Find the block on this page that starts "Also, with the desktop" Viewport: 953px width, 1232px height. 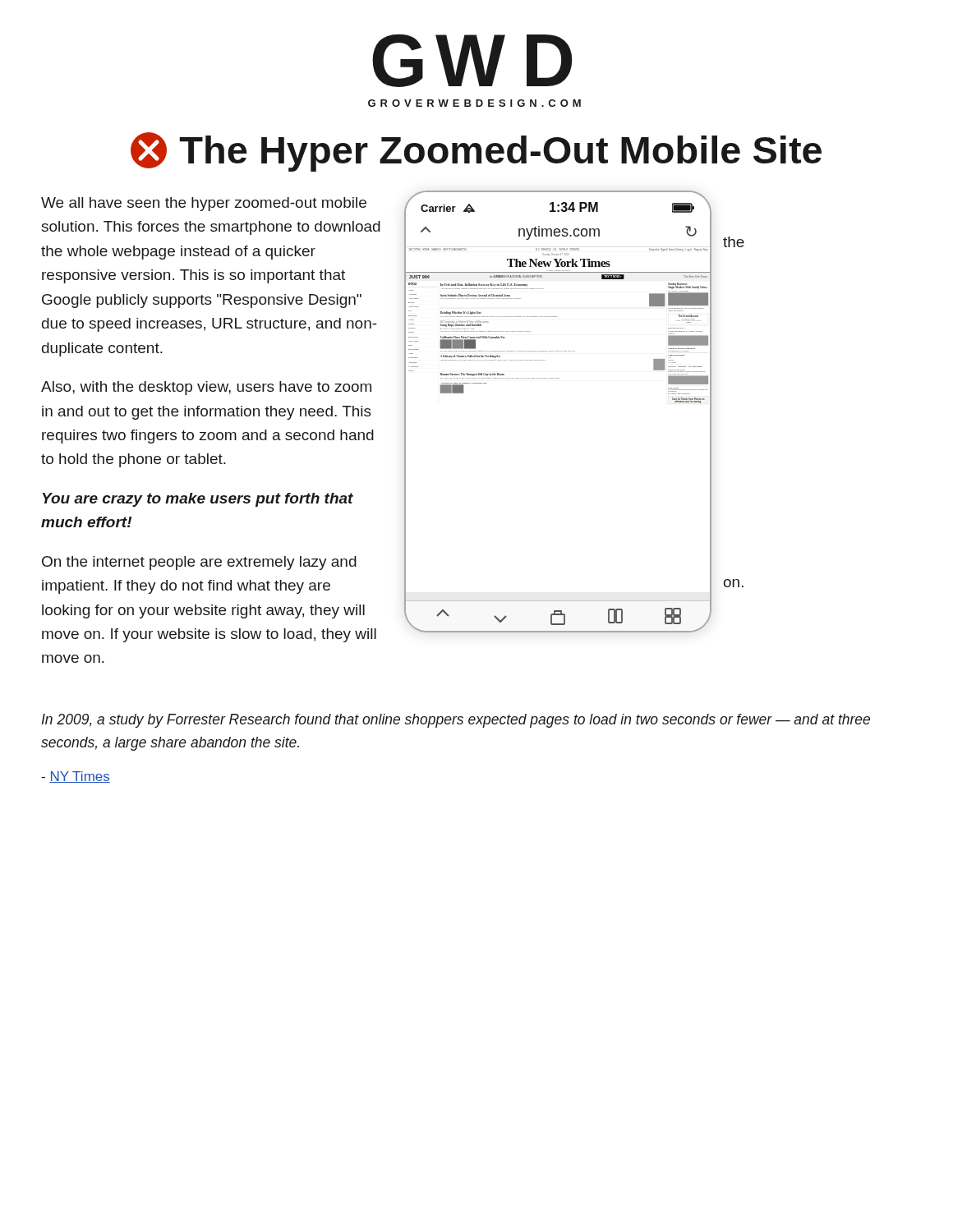(x=208, y=423)
